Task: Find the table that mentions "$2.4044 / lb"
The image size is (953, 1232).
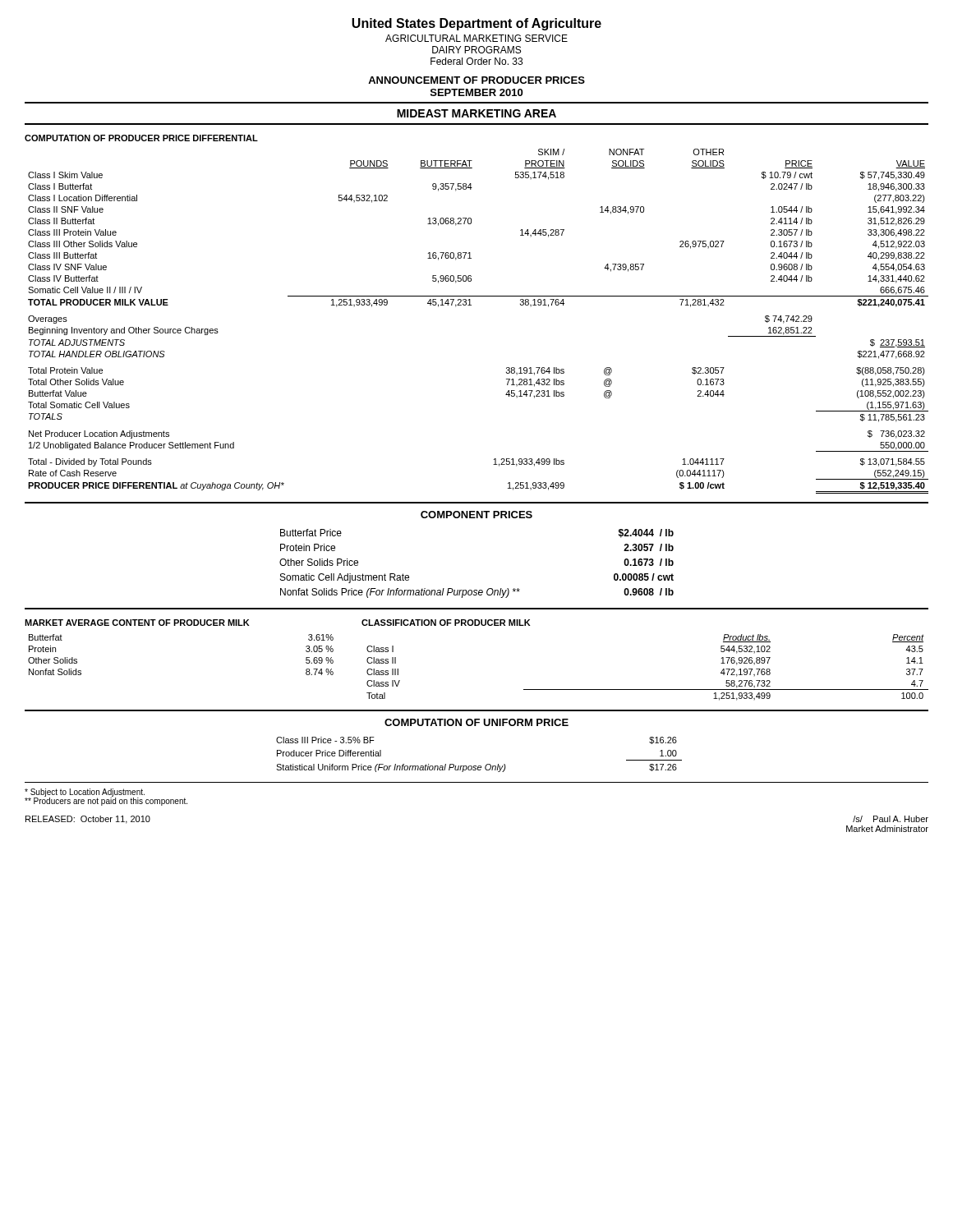Action: tap(476, 563)
